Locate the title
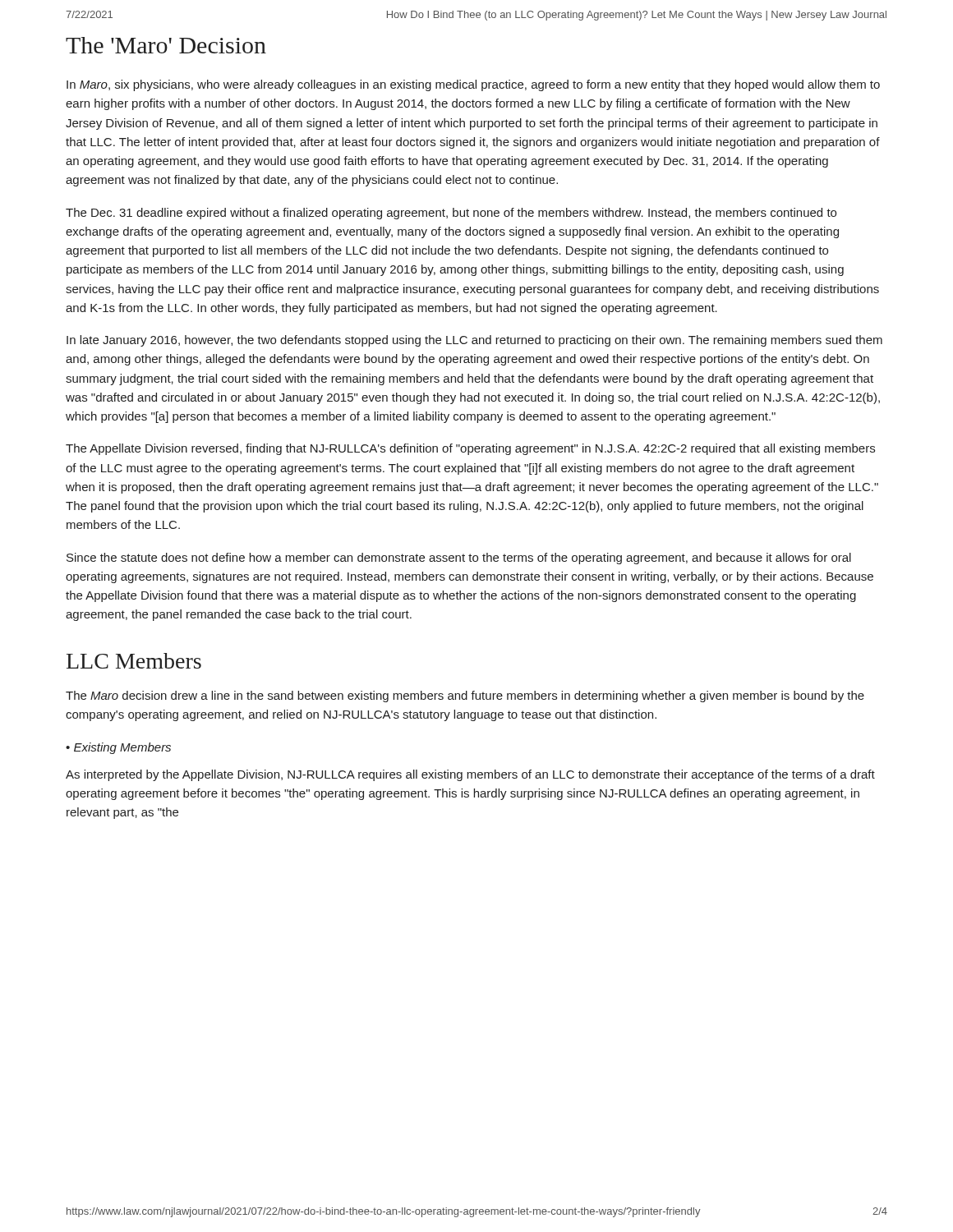Screen dimensions: 1232x953 click(x=166, y=45)
